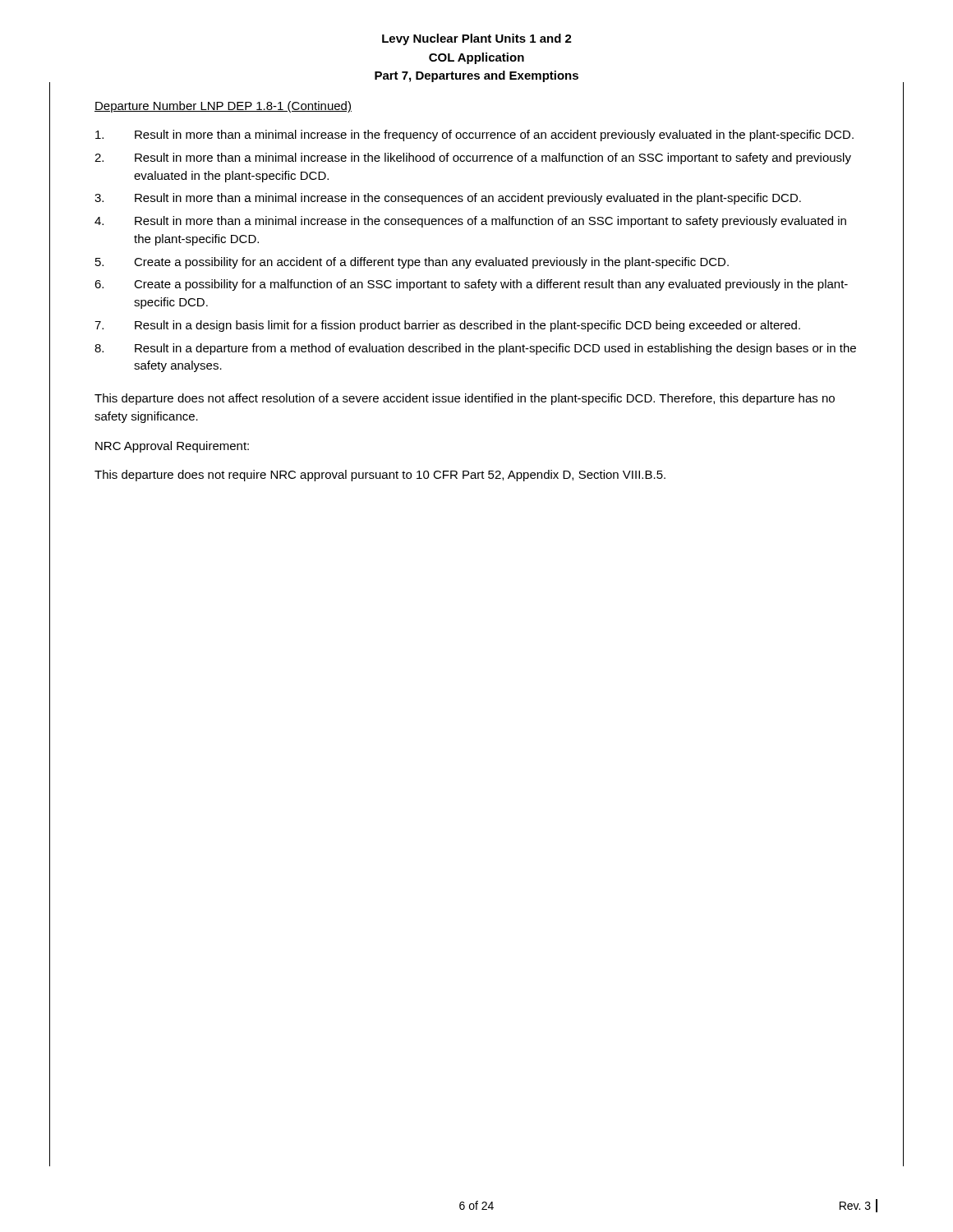Screen dimensions: 1232x953
Task: Locate the text "NRC Approval Requirement:"
Action: pyautogui.click(x=172, y=445)
